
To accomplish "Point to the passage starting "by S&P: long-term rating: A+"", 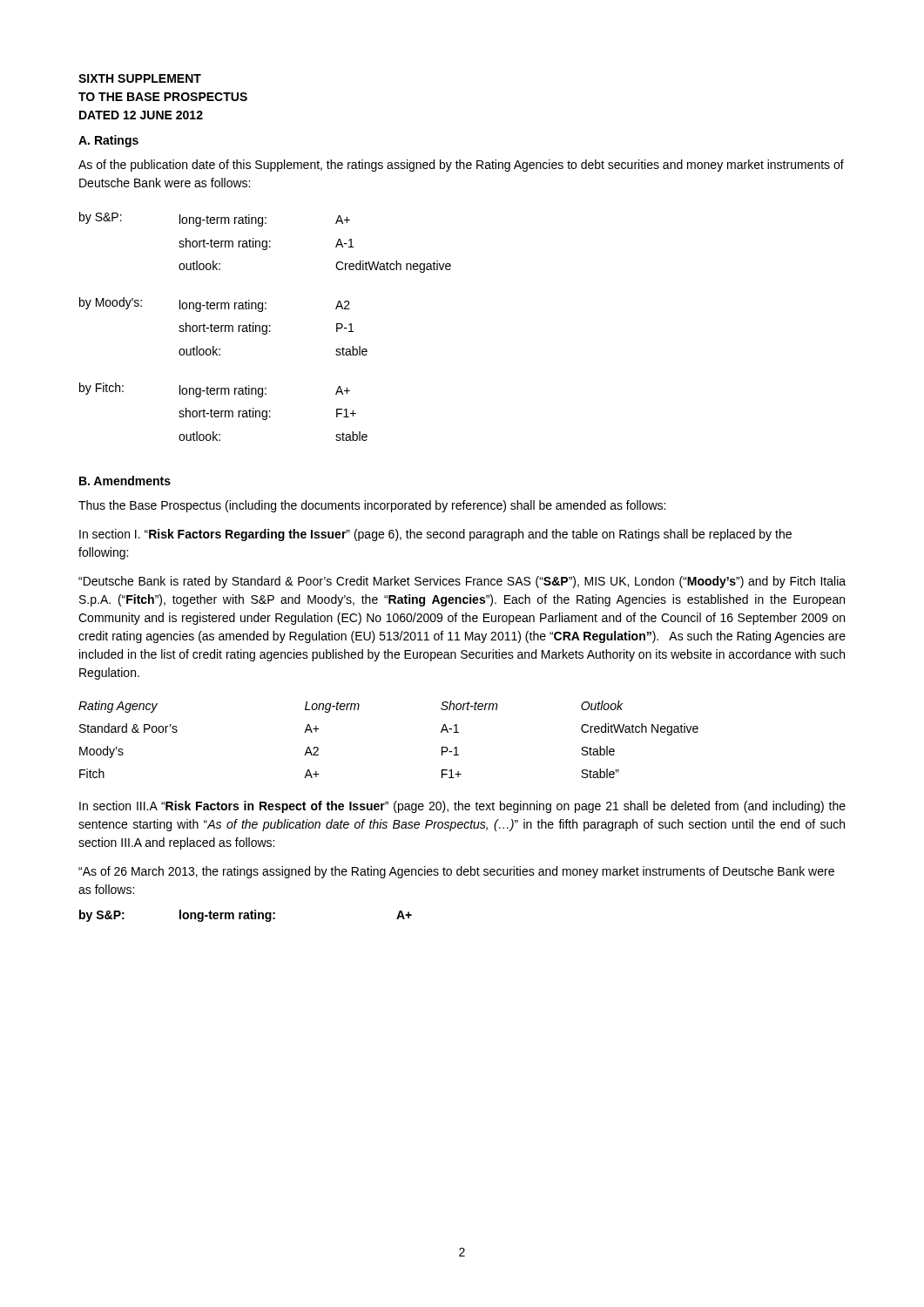I will point(245,915).
